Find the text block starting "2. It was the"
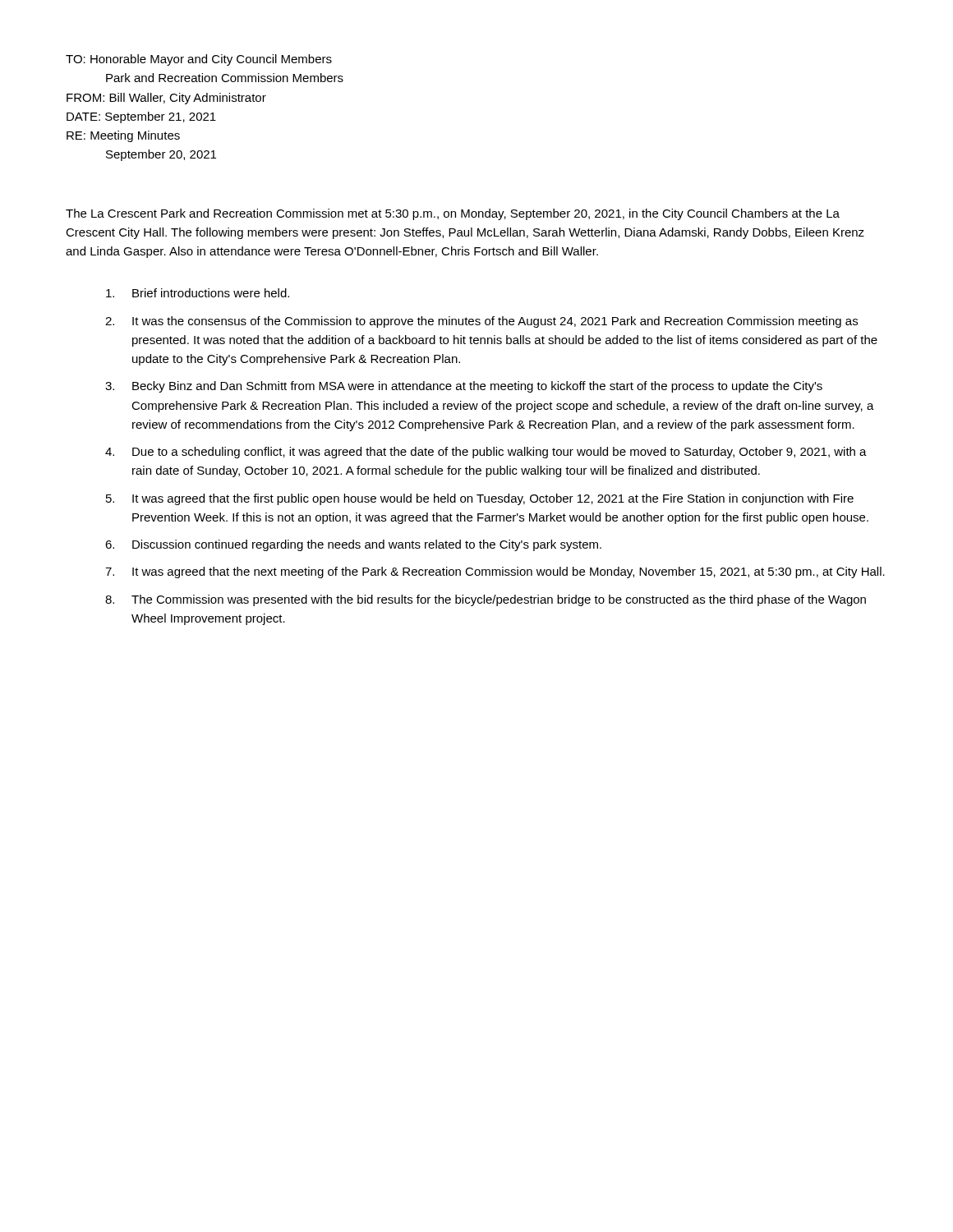 click(x=476, y=339)
